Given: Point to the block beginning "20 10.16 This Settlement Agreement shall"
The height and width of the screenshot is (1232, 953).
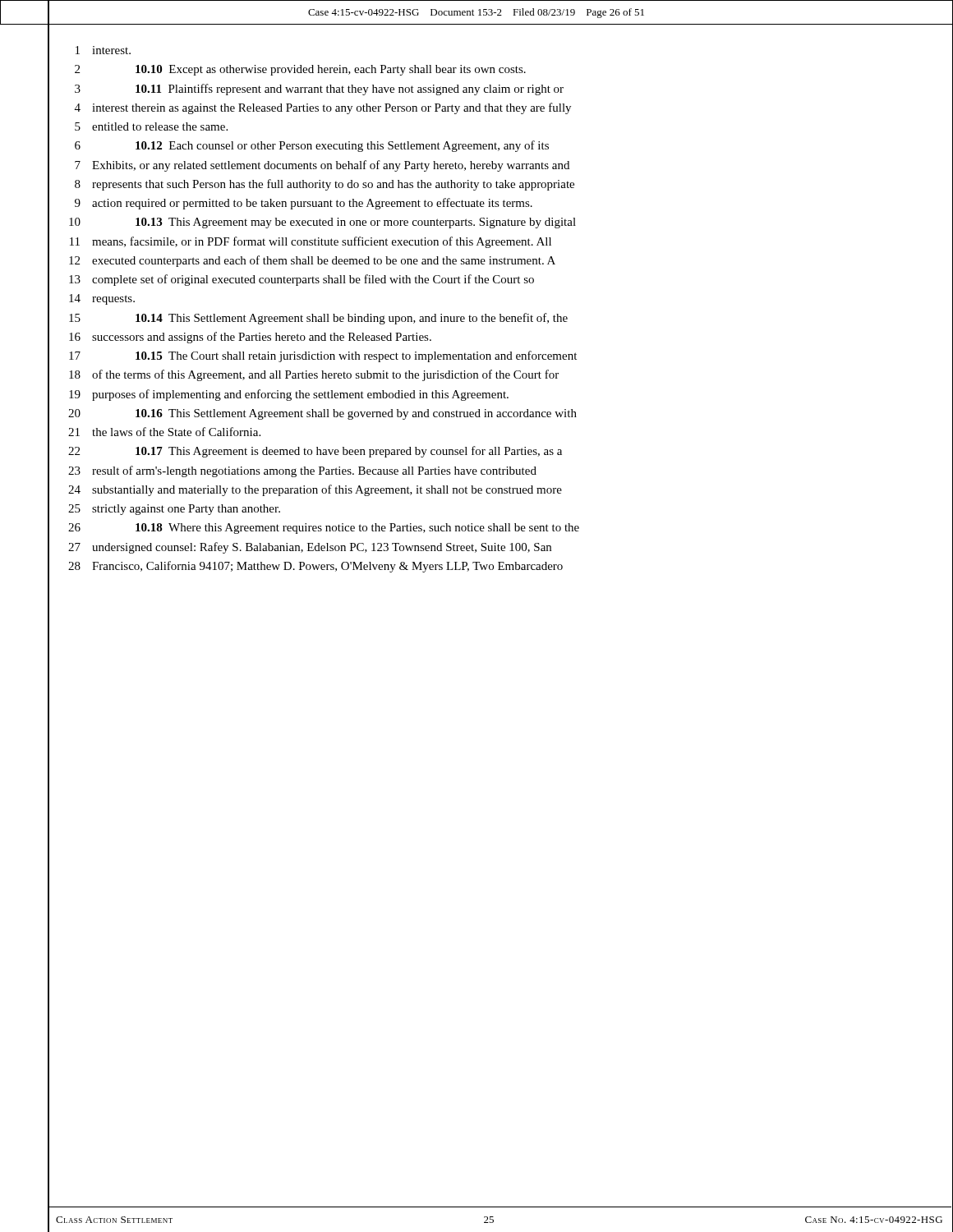Looking at the screenshot, I should [493, 413].
